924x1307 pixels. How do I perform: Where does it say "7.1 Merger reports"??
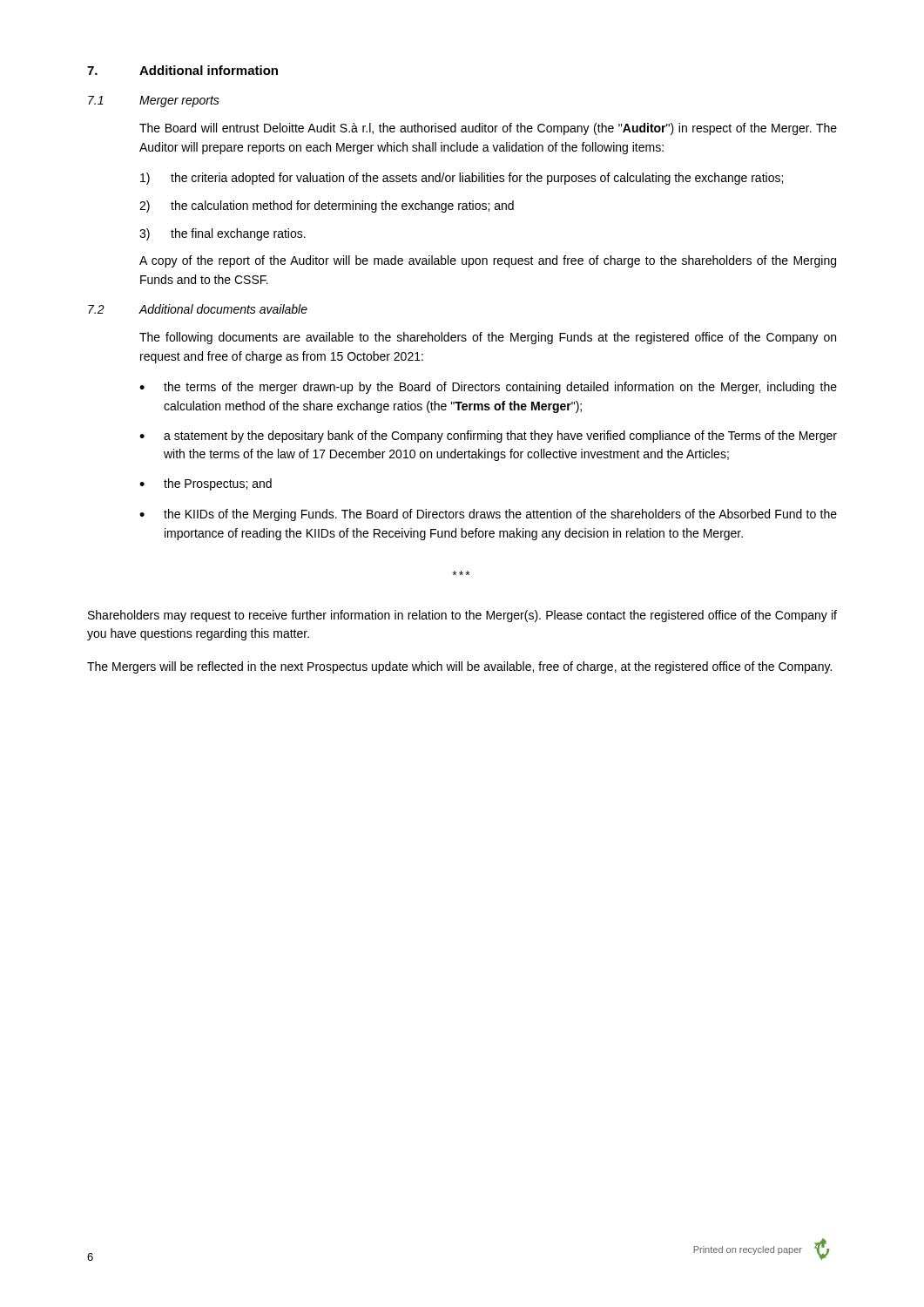tap(153, 100)
